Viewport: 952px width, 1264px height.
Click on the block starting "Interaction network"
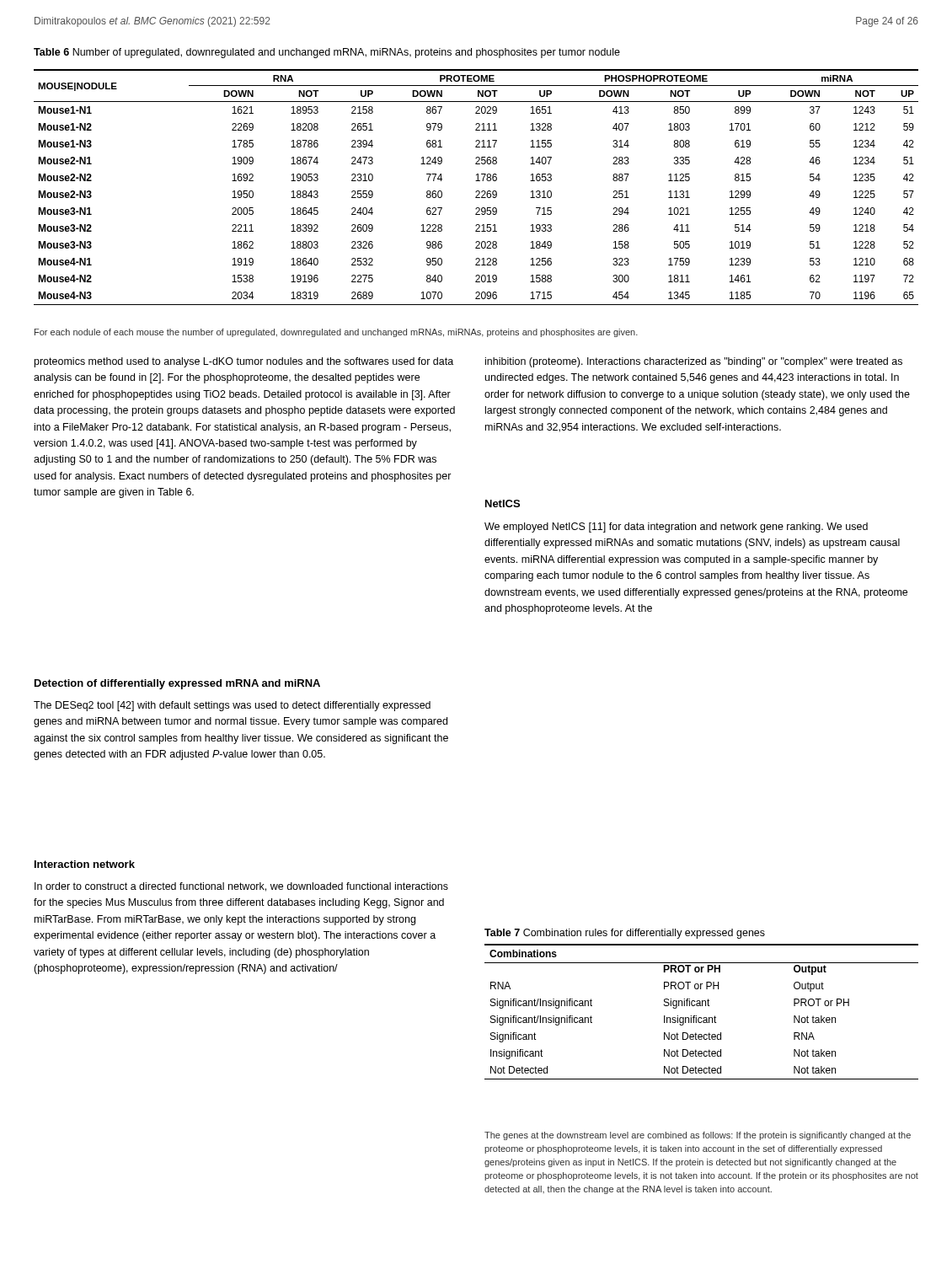click(x=84, y=864)
